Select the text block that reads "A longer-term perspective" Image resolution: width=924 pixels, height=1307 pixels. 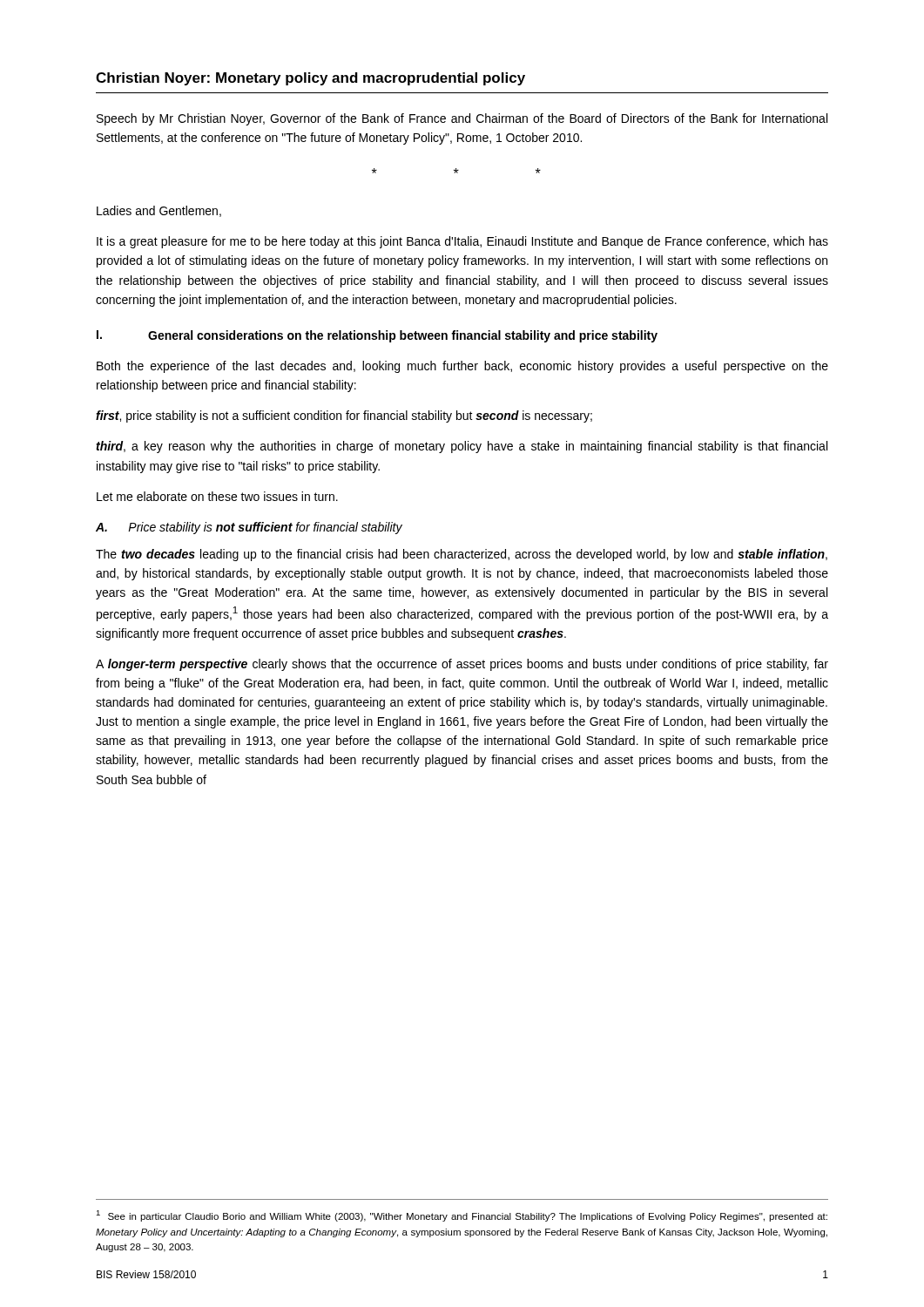click(x=462, y=722)
